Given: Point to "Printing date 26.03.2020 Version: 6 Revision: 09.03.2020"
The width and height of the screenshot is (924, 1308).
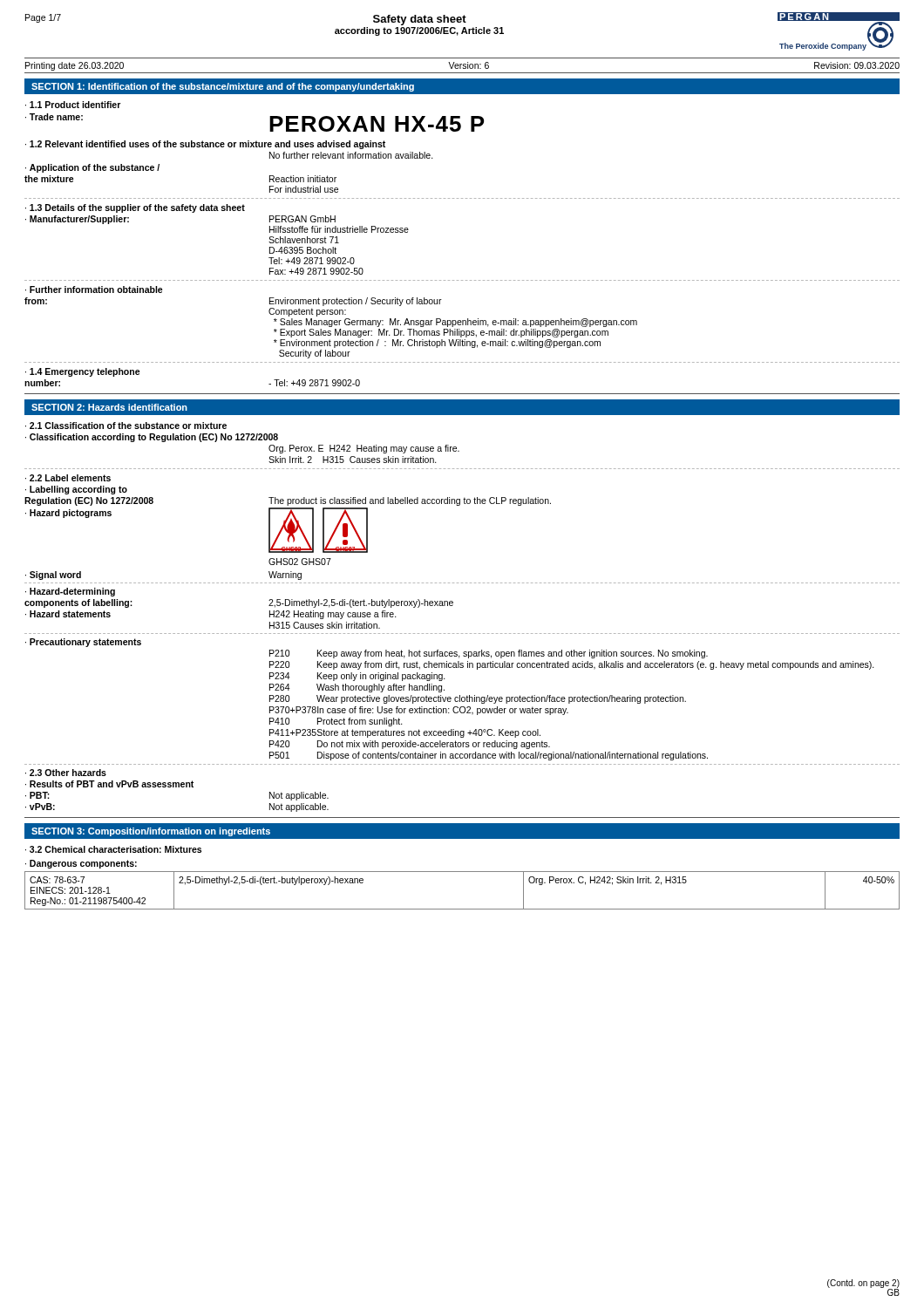Looking at the screenshot, I should 462,65.
